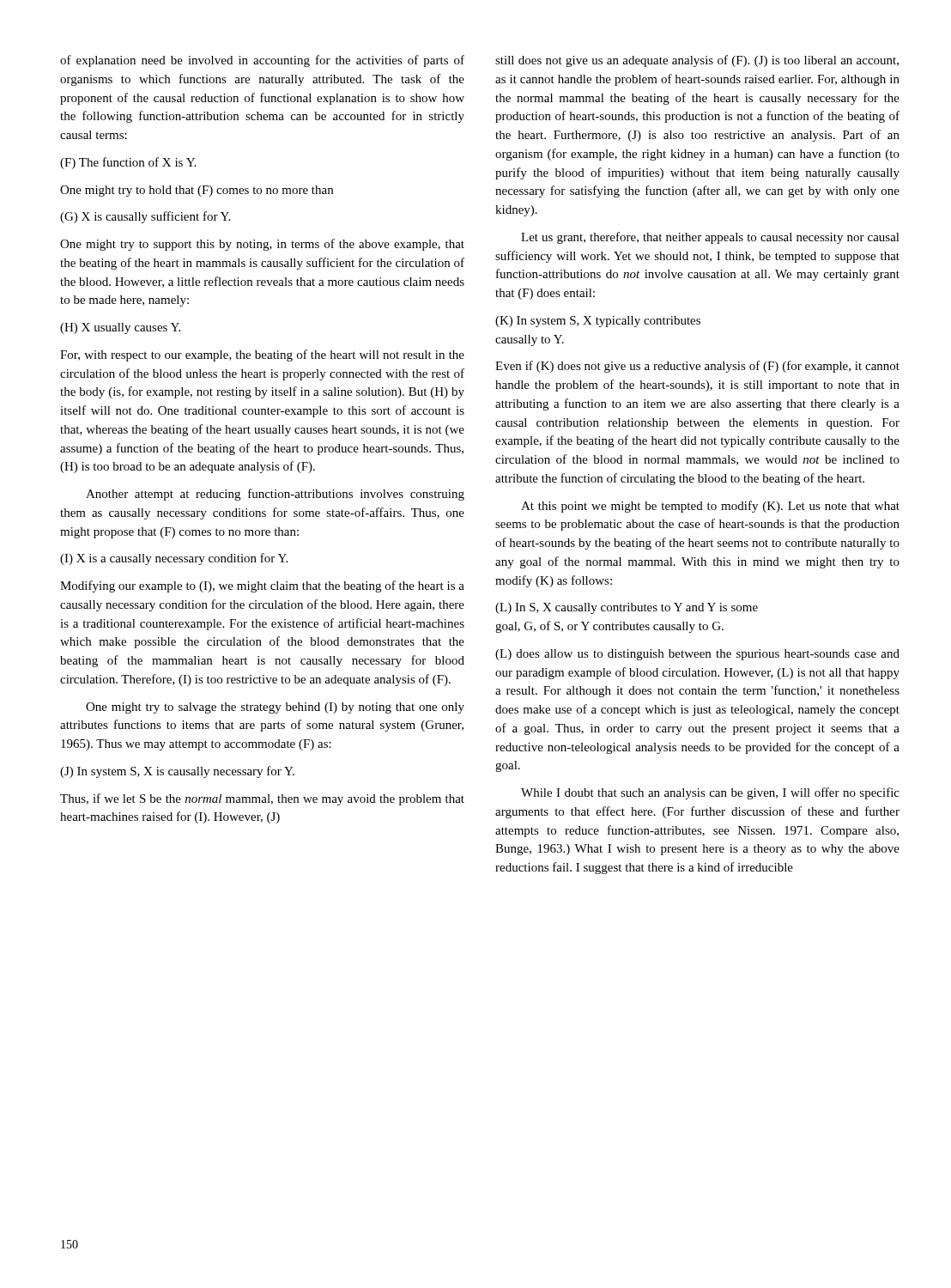
Task: Click on the text block starting "One might try to support"
Action: (262, 273)
